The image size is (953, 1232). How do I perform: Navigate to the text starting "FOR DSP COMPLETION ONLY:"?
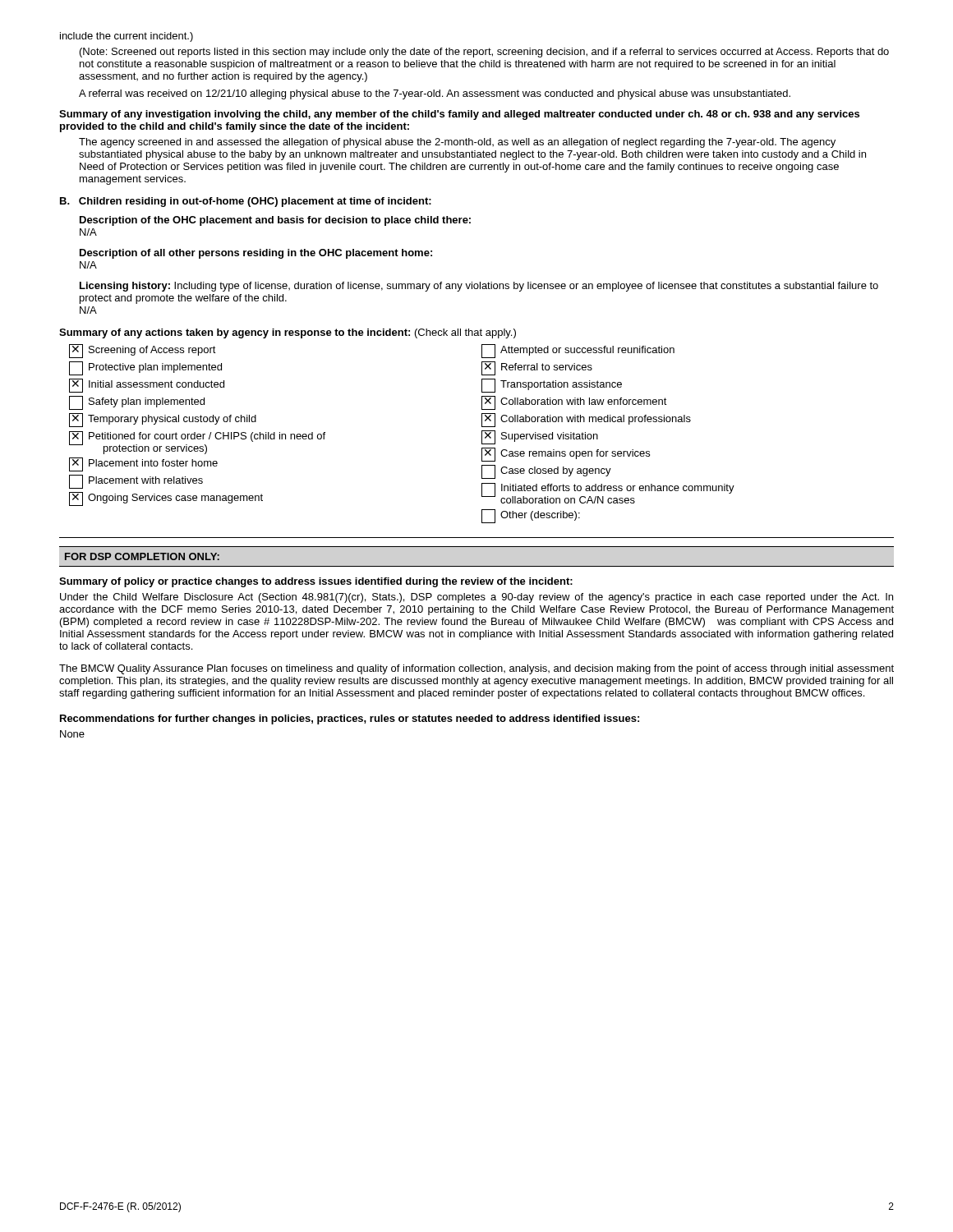(142, 556)
